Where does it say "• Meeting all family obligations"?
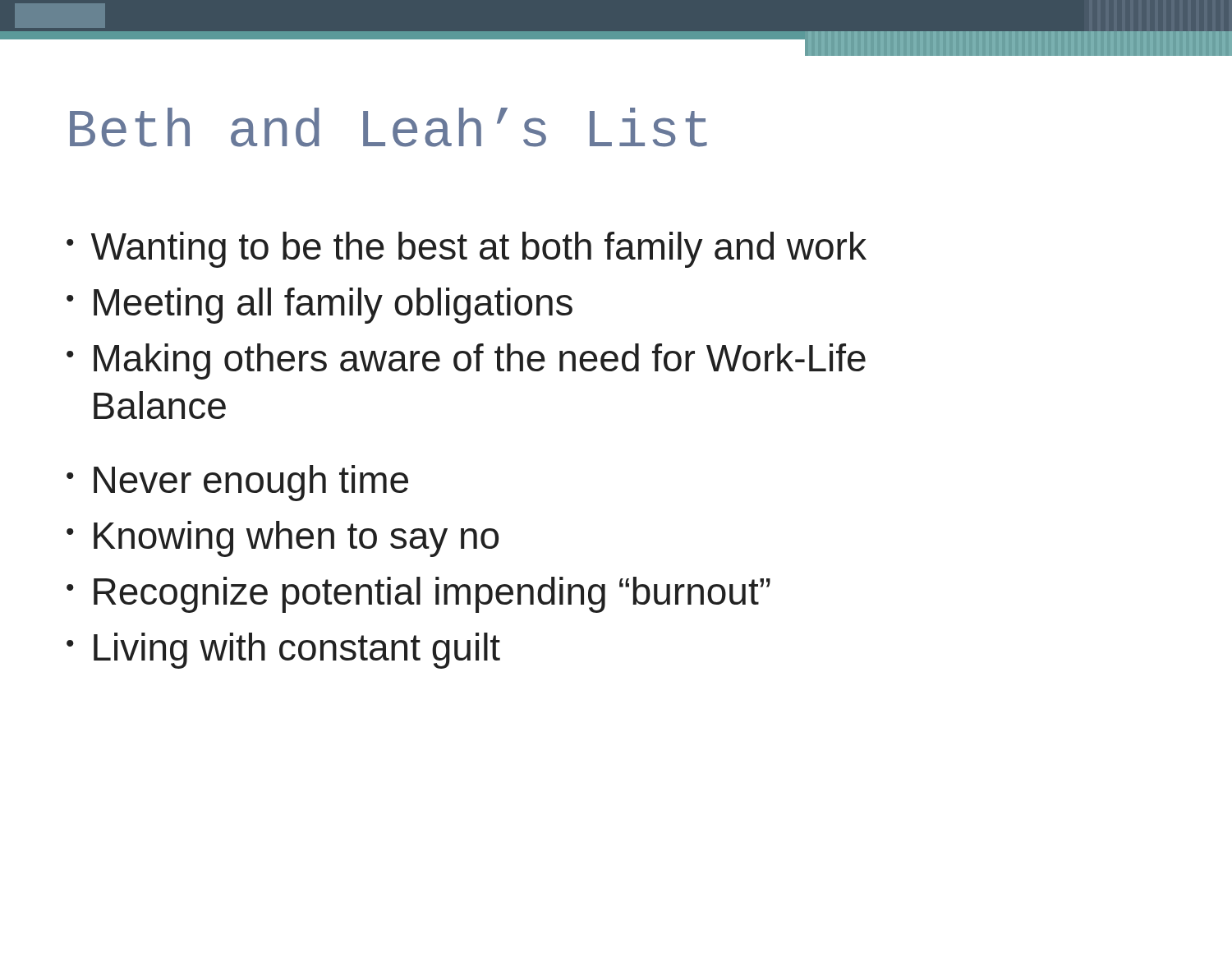 (320, 303)
